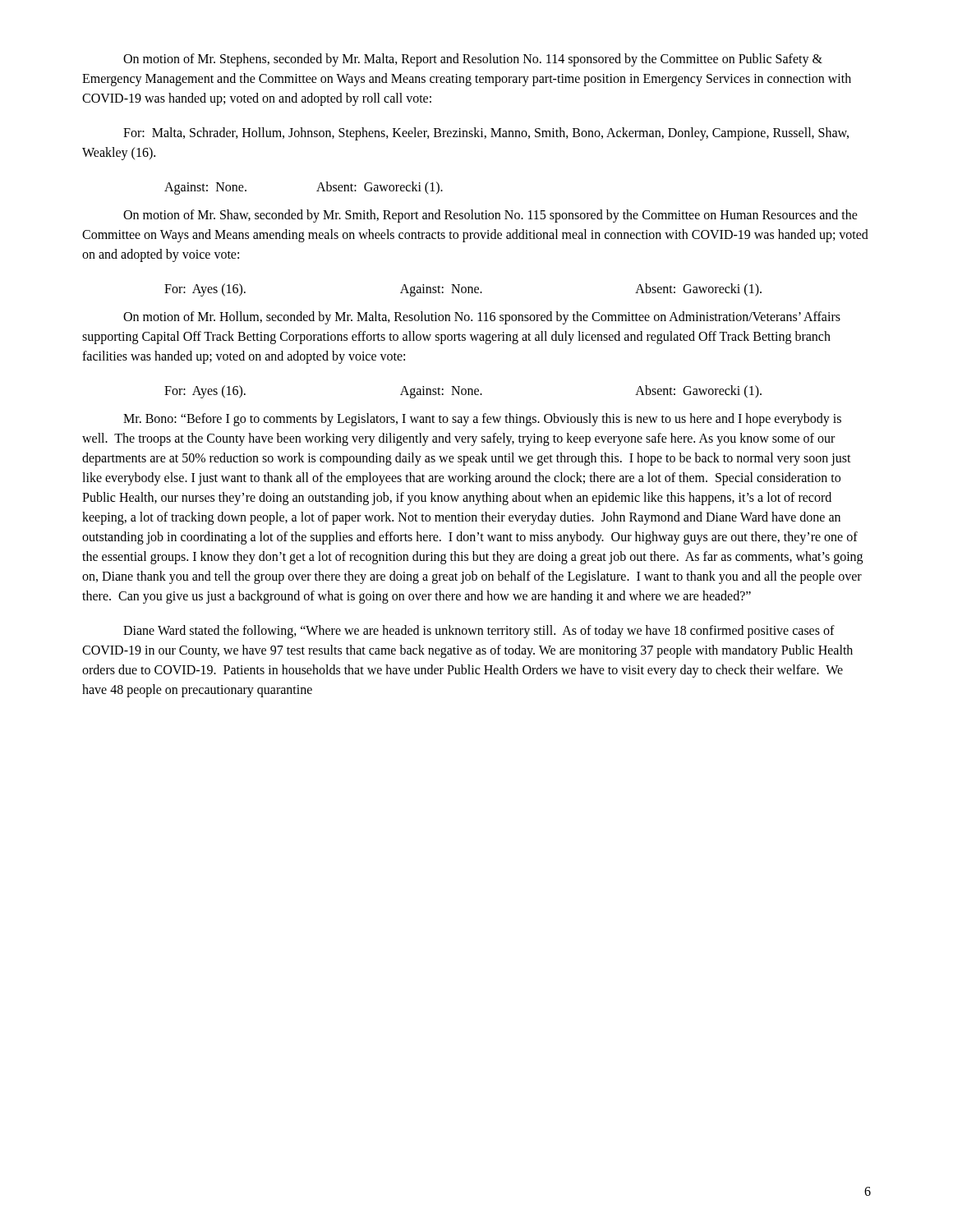Where is the passage that starts "For: Malta, Schrader, Hollum, Johnson, Stephens,"?
The image size is (953, 1232).
coord(476,143)
